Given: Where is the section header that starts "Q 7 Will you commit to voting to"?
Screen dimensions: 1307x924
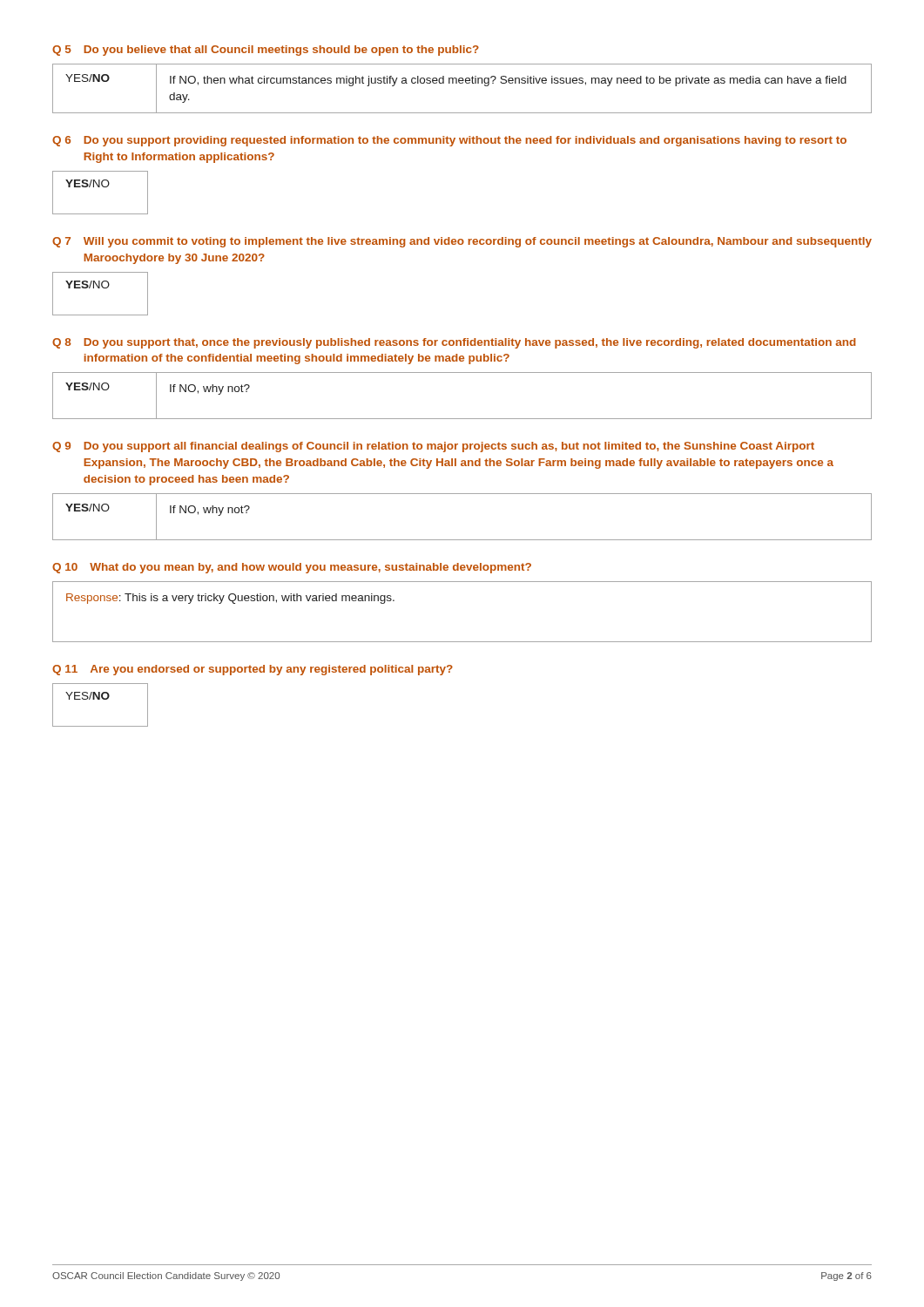Looking at the screenshot, I should pyautogui.click(x=462, y=250).
